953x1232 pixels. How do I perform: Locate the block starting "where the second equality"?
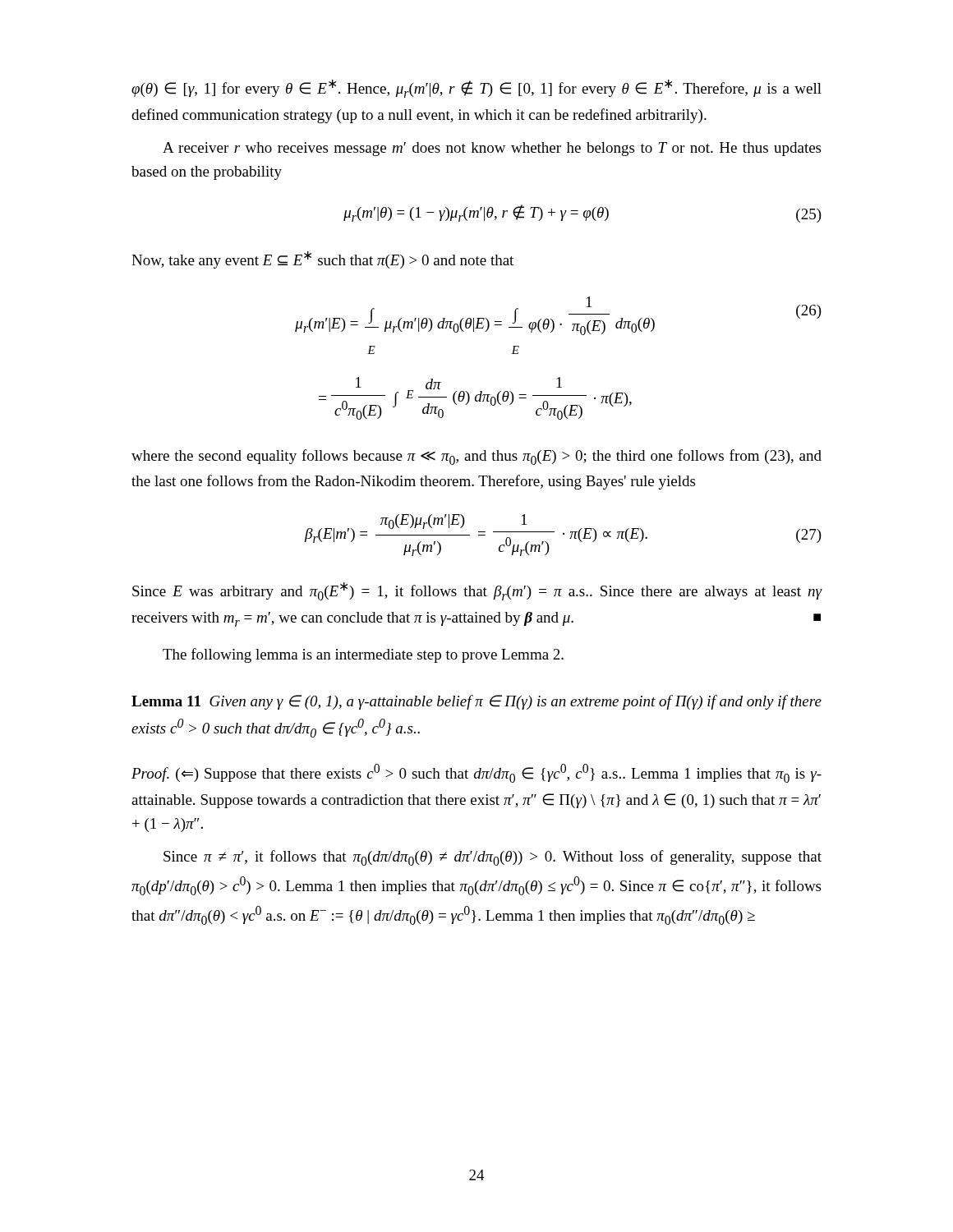coord(476,468)
